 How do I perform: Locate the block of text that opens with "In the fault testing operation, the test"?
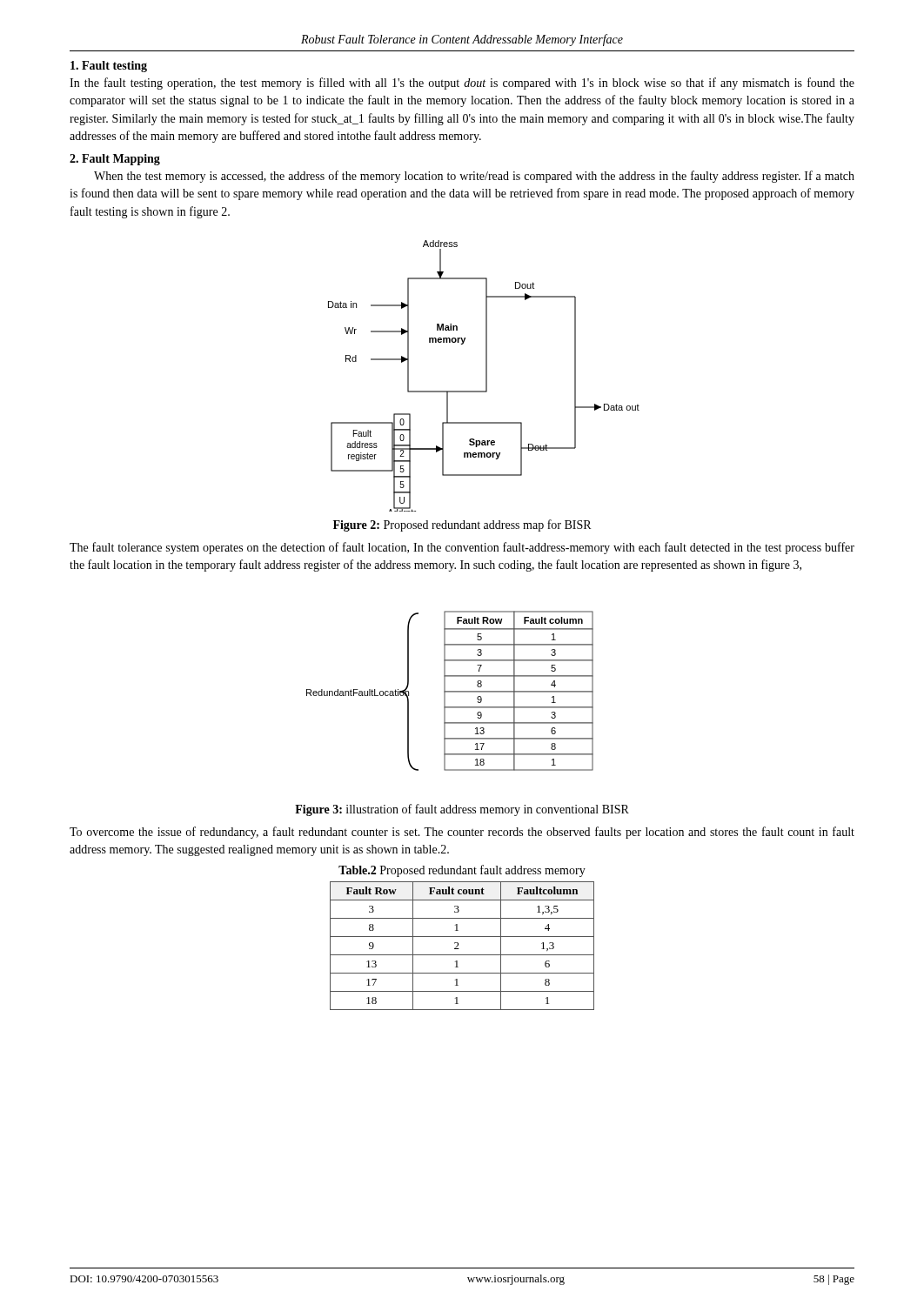pos(462,110)
